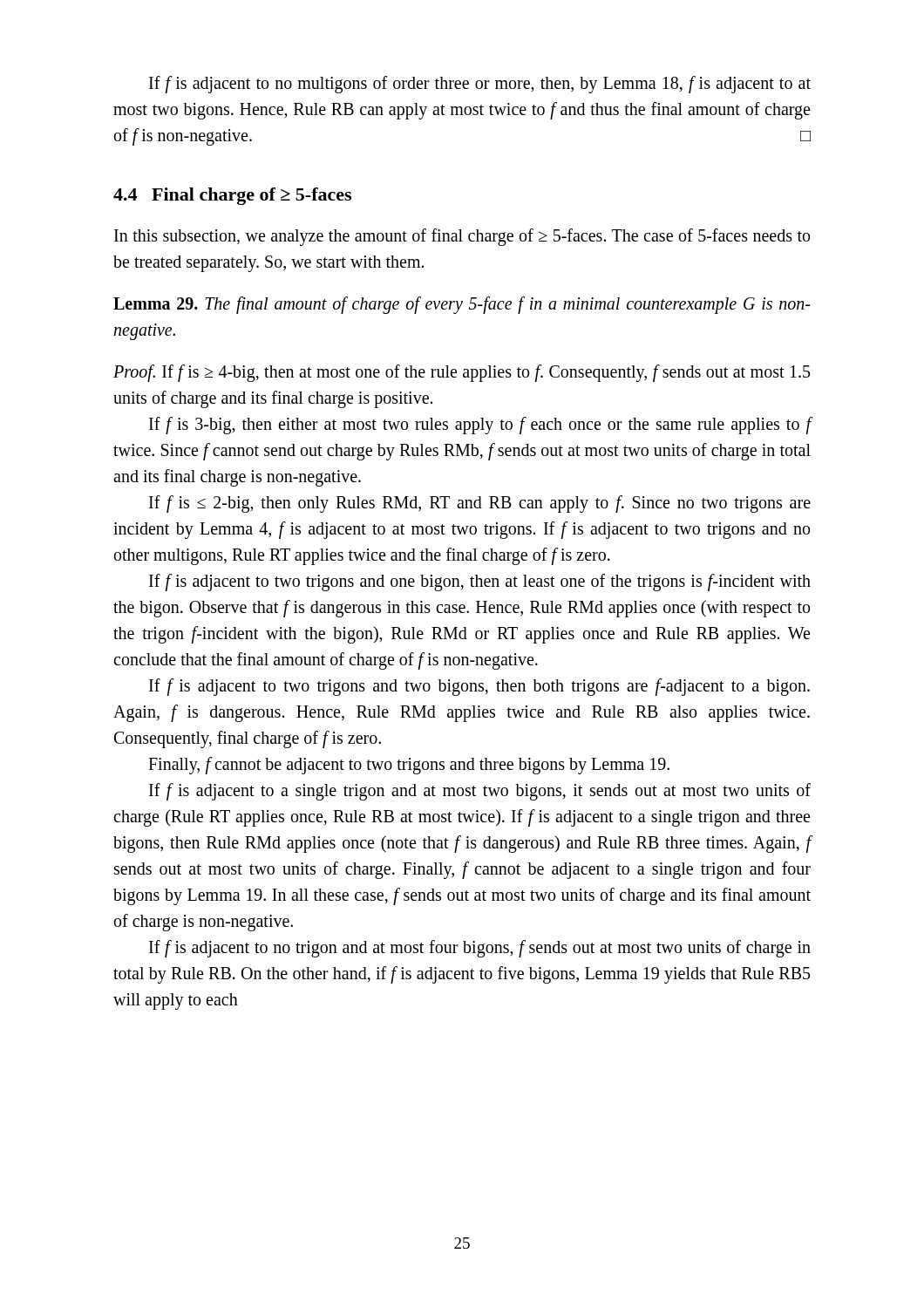Select the text block that reads "In this subsection, we analyze the amount of"
924x1308 pixels.
coord(462,249)
